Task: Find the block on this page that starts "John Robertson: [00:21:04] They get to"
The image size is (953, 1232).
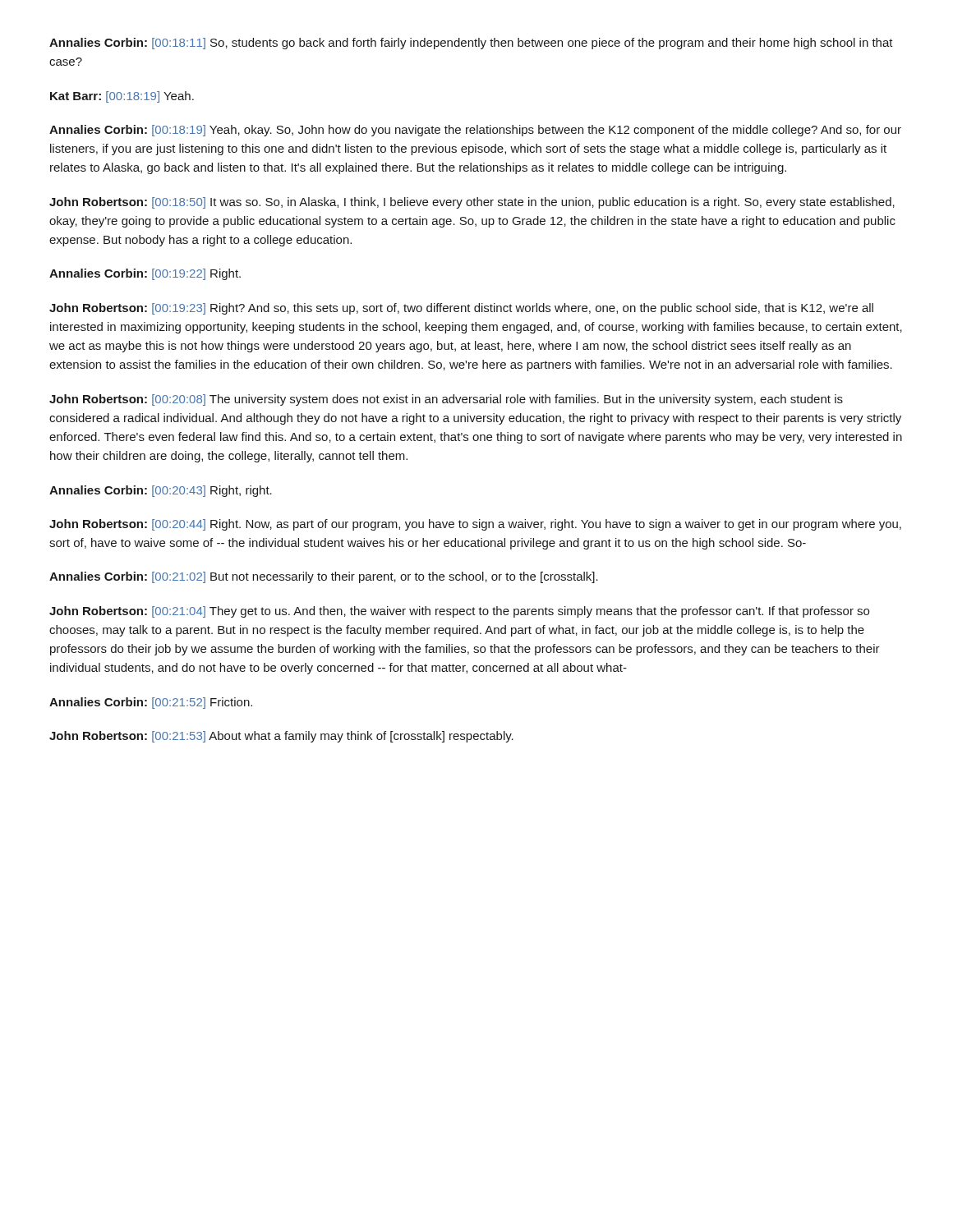Action: pos(464,639)
